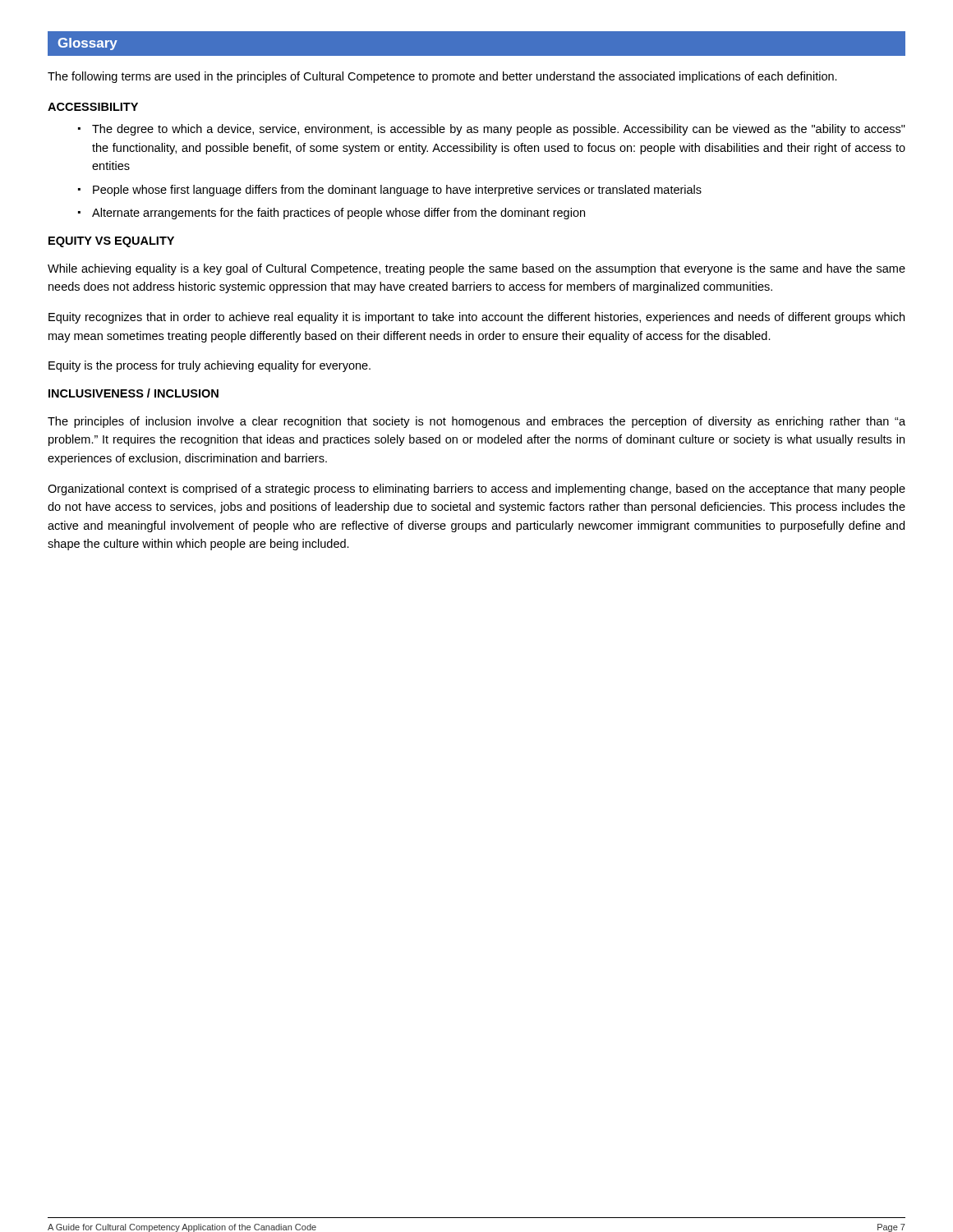Viewport: 953px width, 1232px height.
Task: Click on the text block containing "Equity recognizes that in order"
Action: pyautogui.click(x=476, y=326)
